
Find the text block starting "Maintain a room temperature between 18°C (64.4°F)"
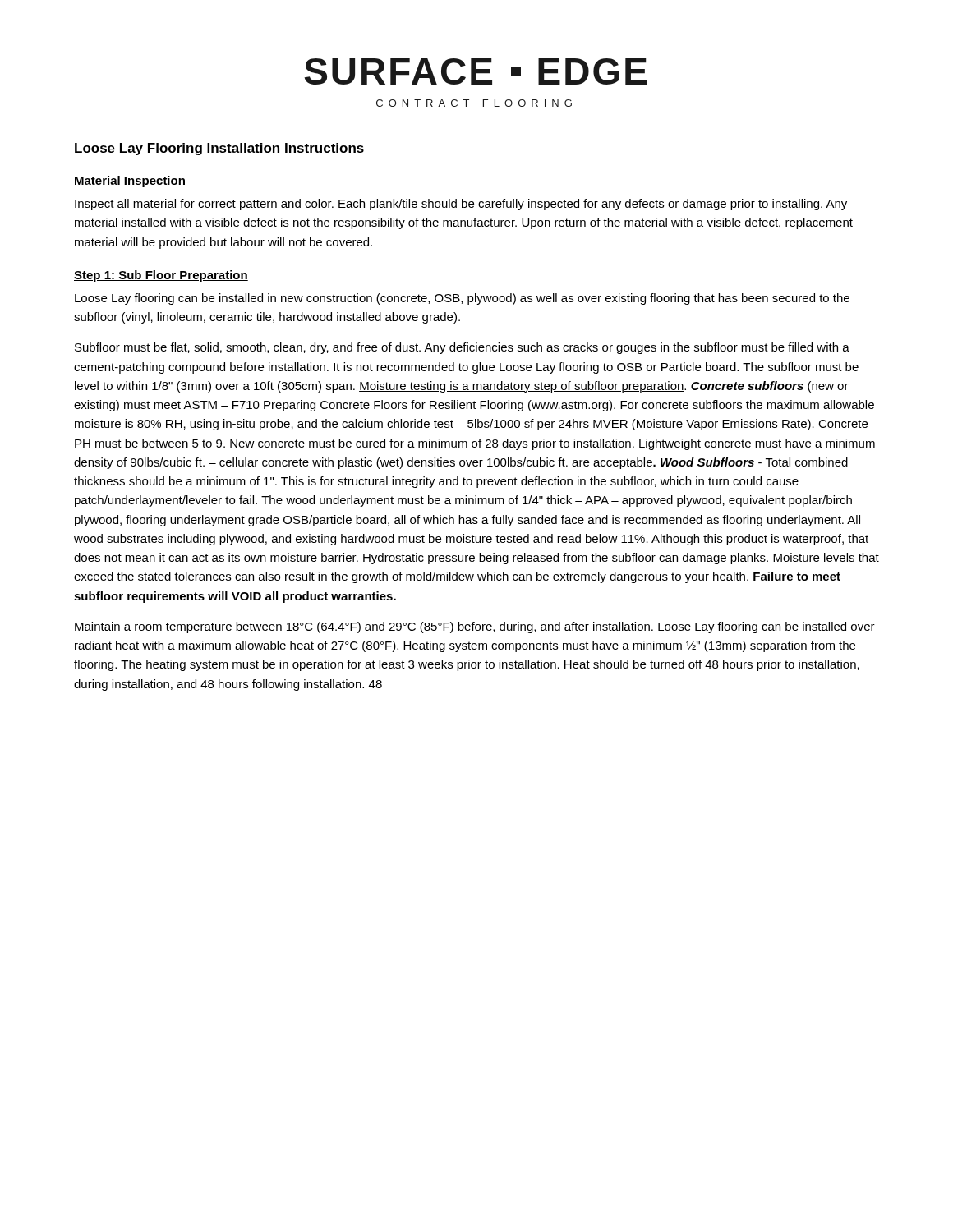click(474, 655)
